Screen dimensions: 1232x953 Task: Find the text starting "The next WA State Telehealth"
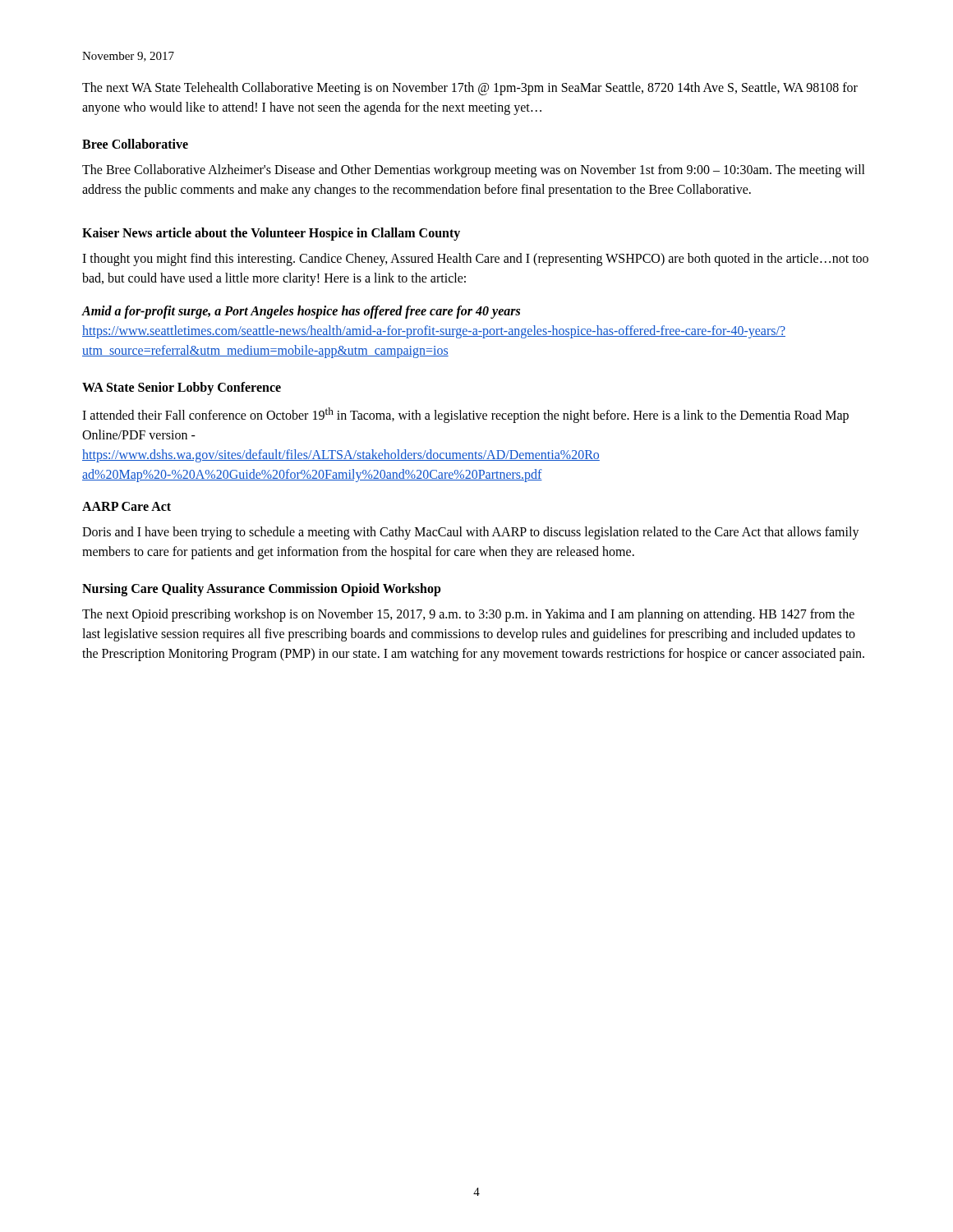pyautogui.click(x=470, y=97)
